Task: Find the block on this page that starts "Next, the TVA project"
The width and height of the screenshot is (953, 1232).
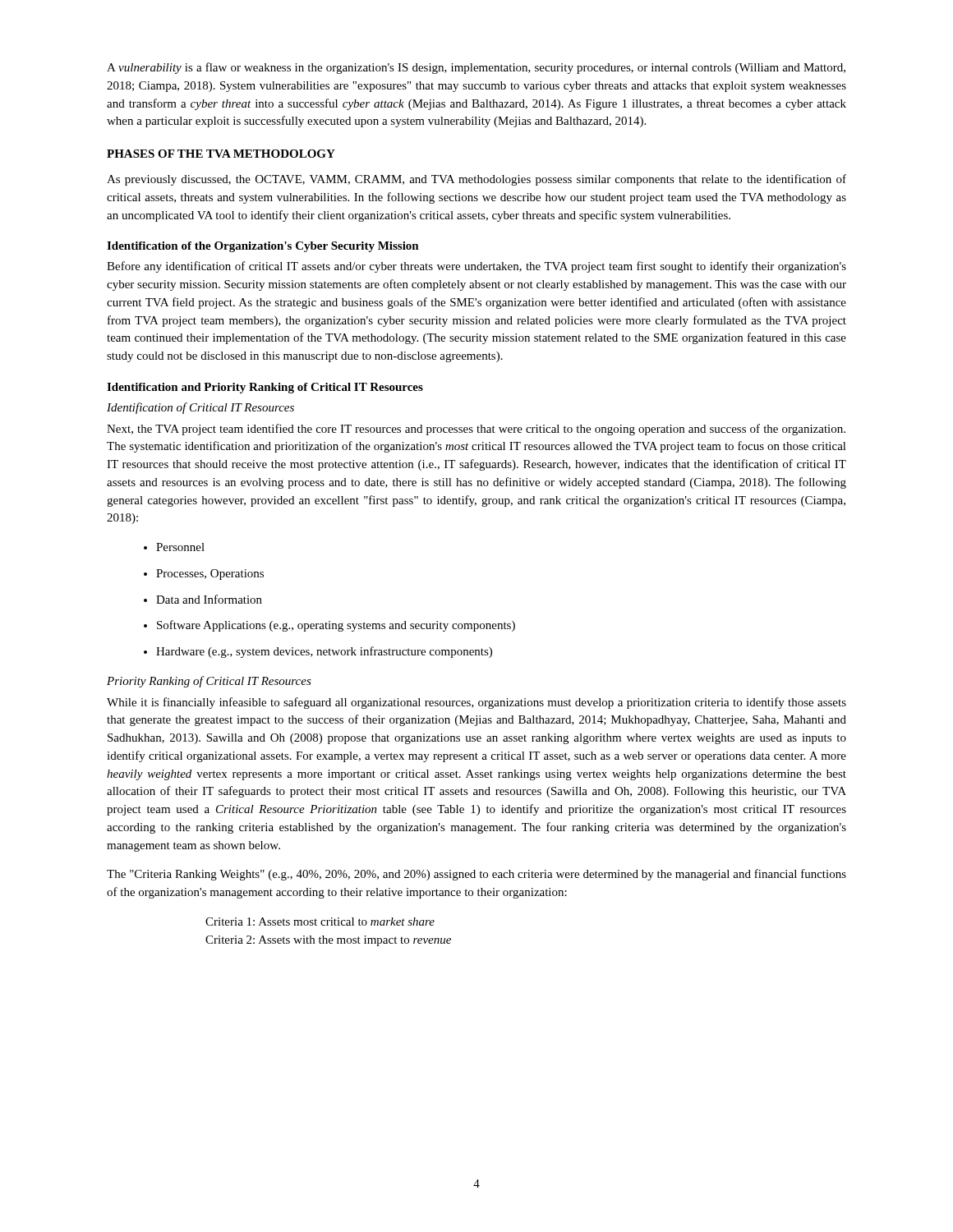Action: [476, 474]
